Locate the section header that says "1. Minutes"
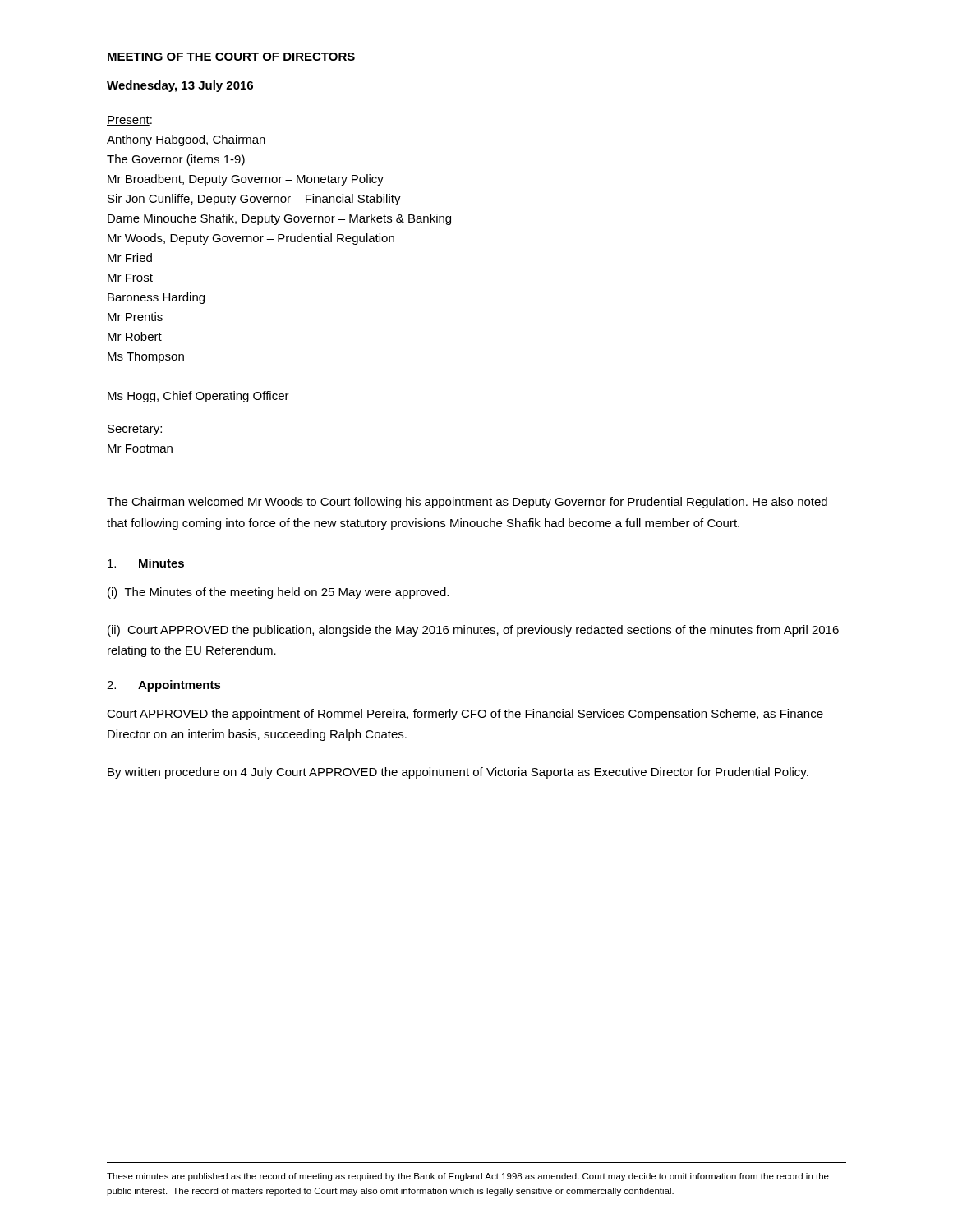Screen dimensions: 1232x953 coord(146,563)
